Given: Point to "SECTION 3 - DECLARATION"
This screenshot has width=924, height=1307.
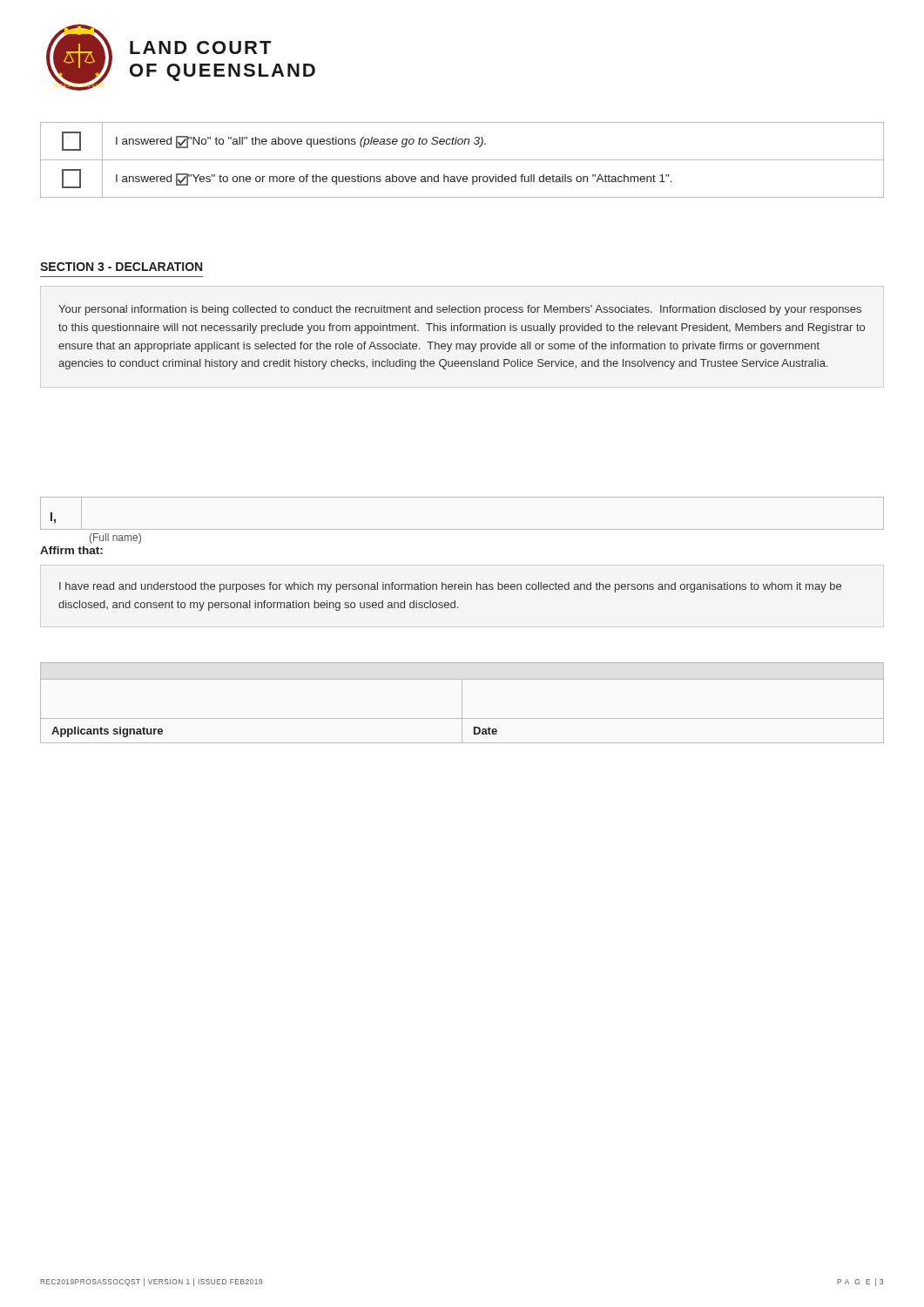Looking at the screenshot, I should coord(122,268).
